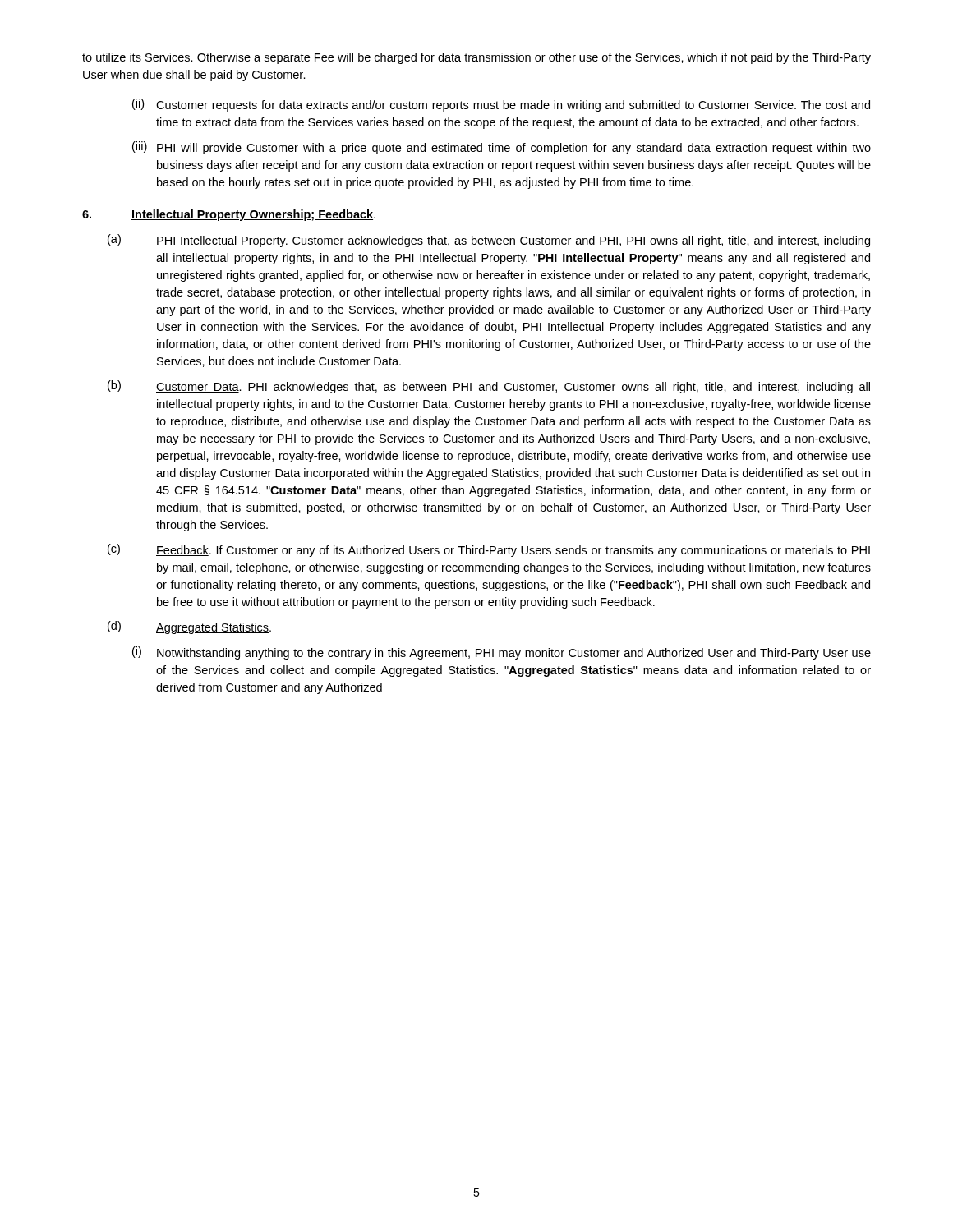Point to the text block starting "(d) Aggregated Statistics."
953x1232 pixels.
tap(189, 627)
